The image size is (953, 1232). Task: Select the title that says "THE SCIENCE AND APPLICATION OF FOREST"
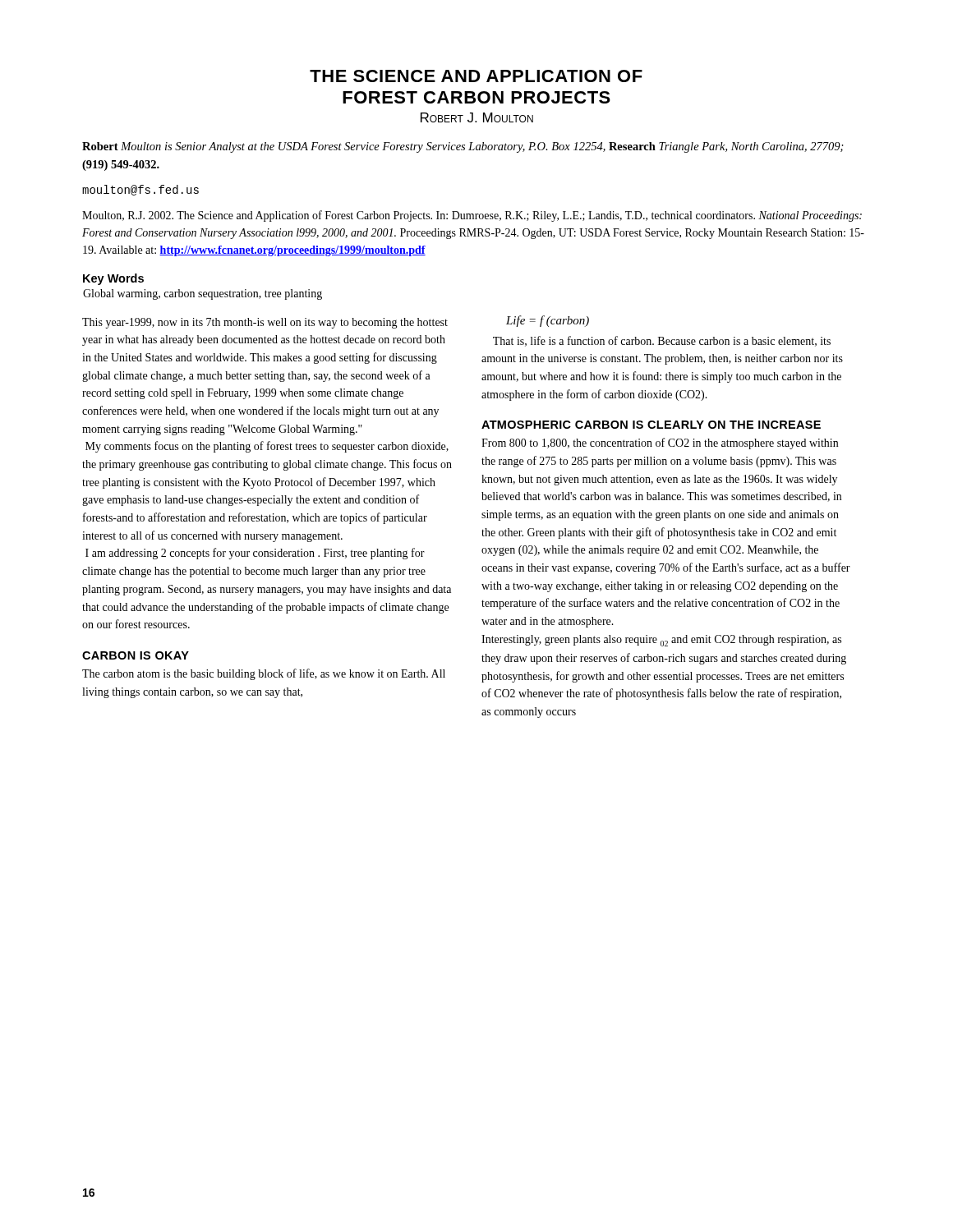coord(476,96)
